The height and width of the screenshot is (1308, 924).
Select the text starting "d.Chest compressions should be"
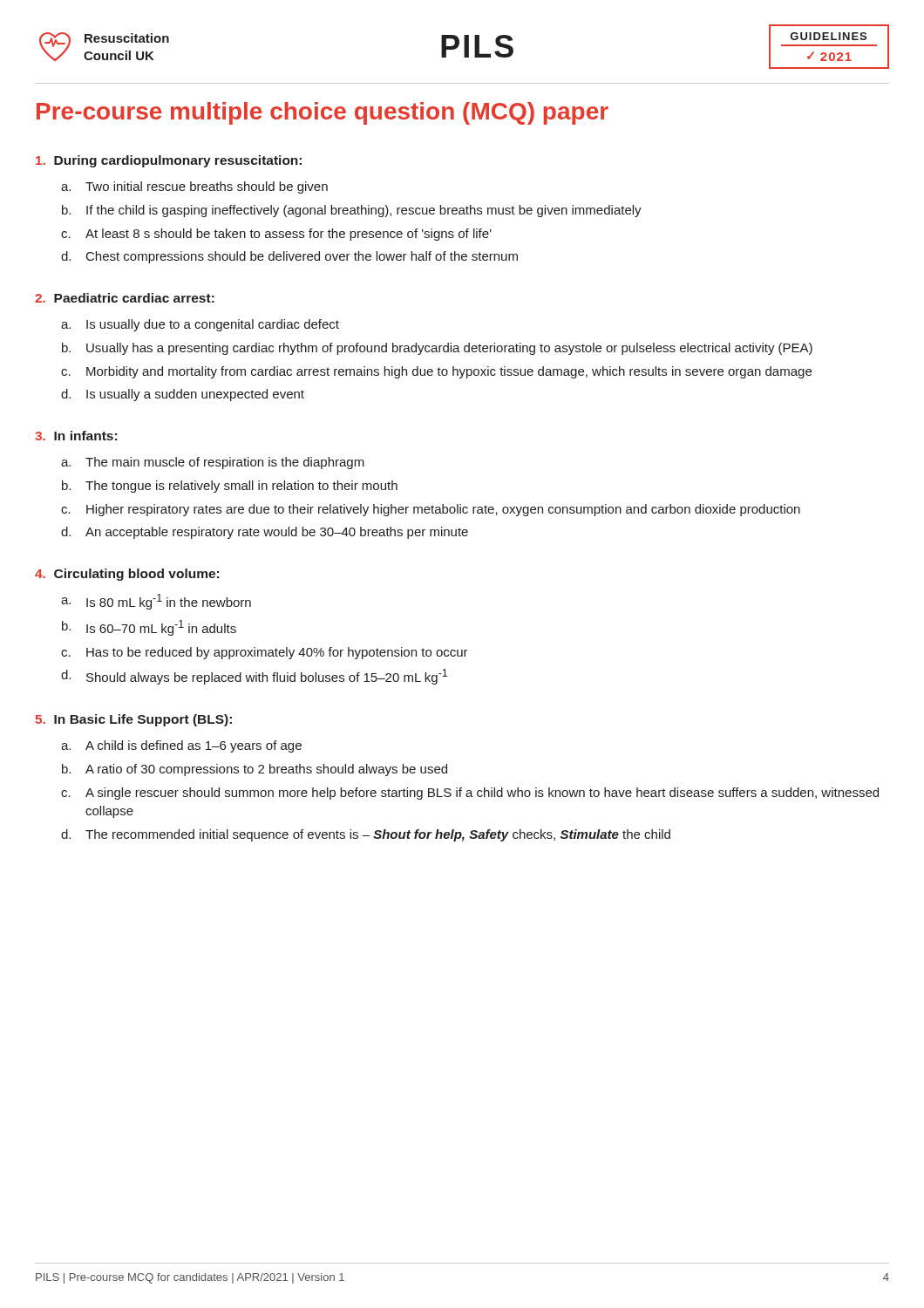(x=475, y=256)
